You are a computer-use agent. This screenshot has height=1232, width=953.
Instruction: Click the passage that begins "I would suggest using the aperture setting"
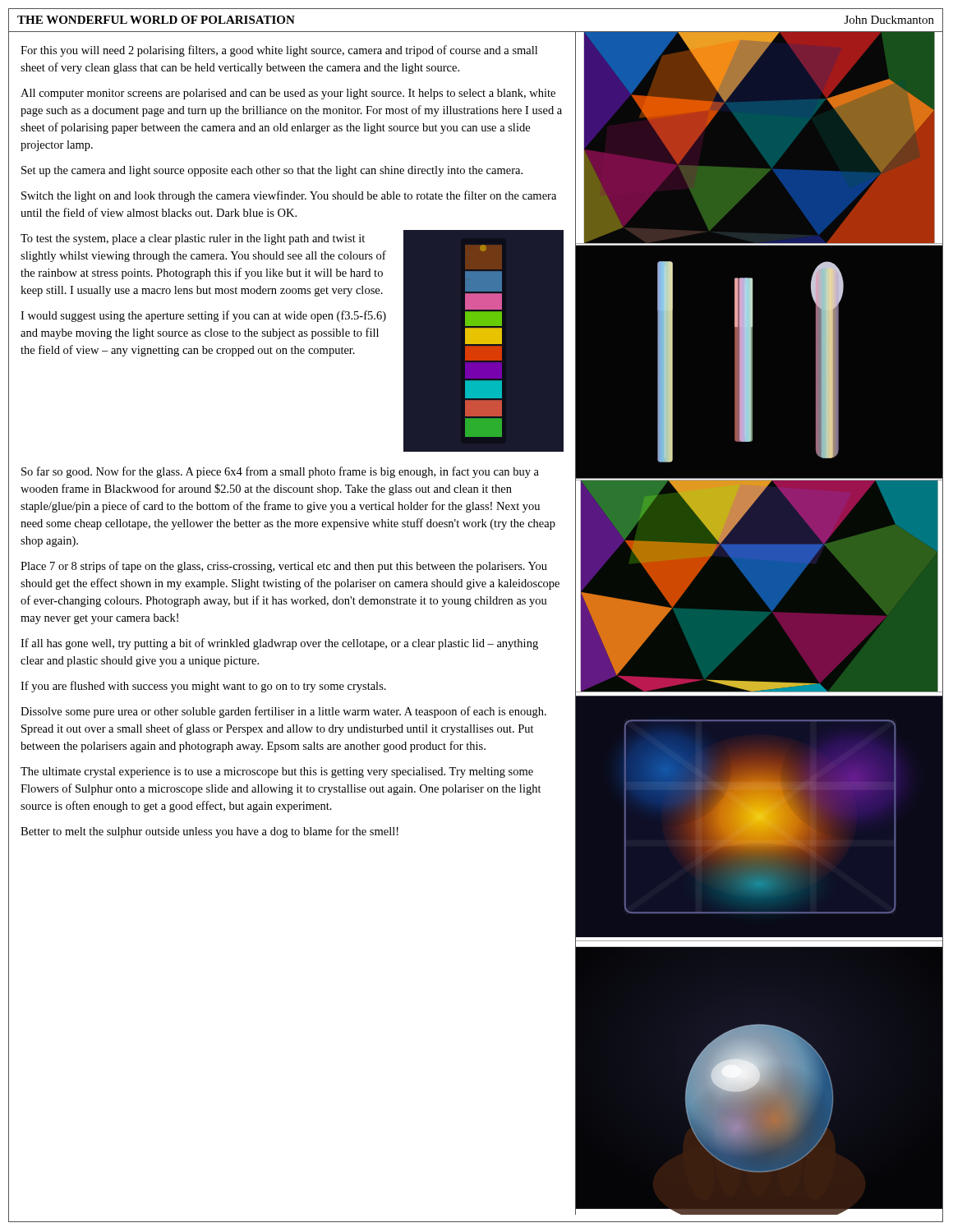pyautogui.click(x=203, y=333)
